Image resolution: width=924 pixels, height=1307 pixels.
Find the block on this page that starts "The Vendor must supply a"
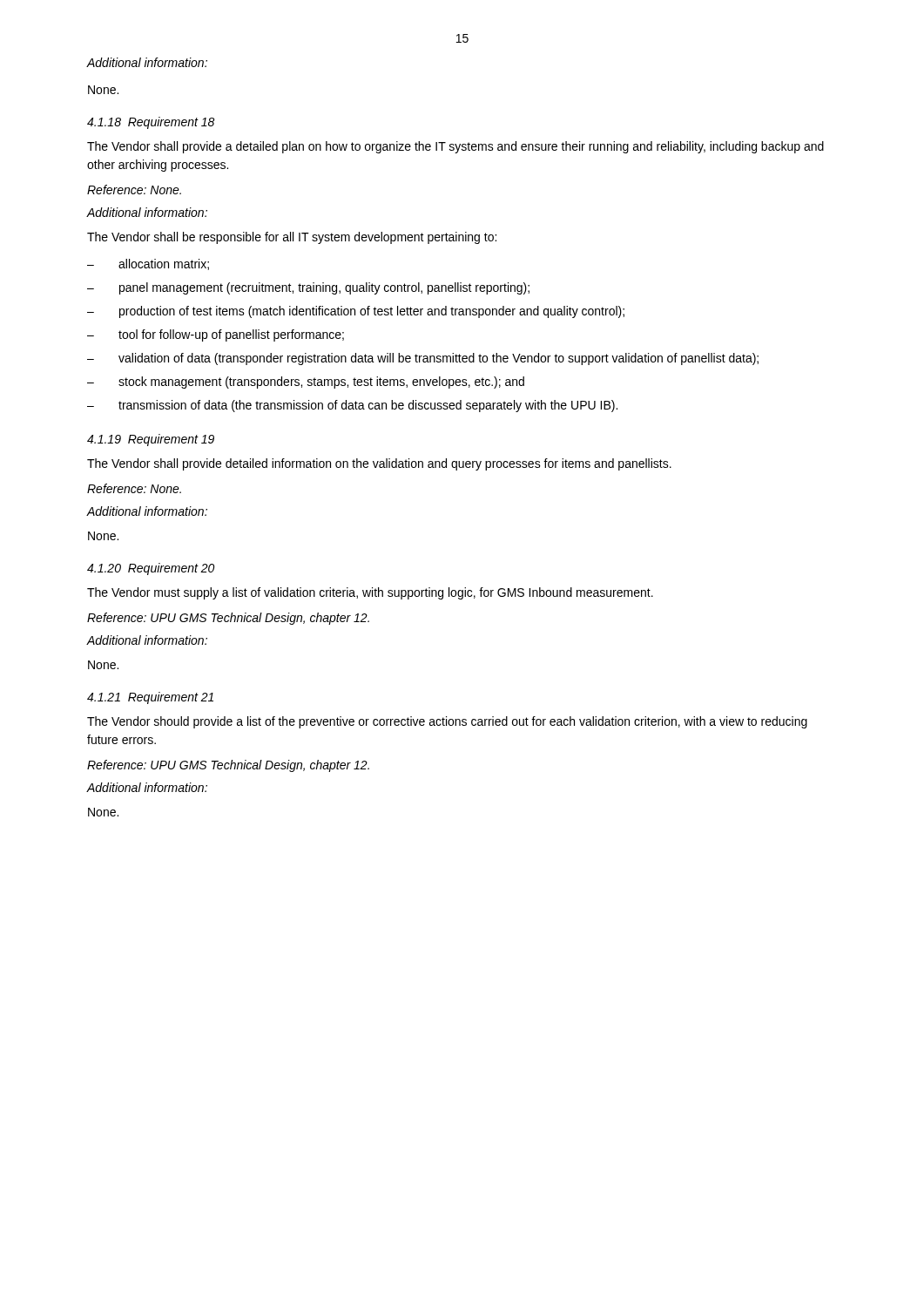point(370,593)
